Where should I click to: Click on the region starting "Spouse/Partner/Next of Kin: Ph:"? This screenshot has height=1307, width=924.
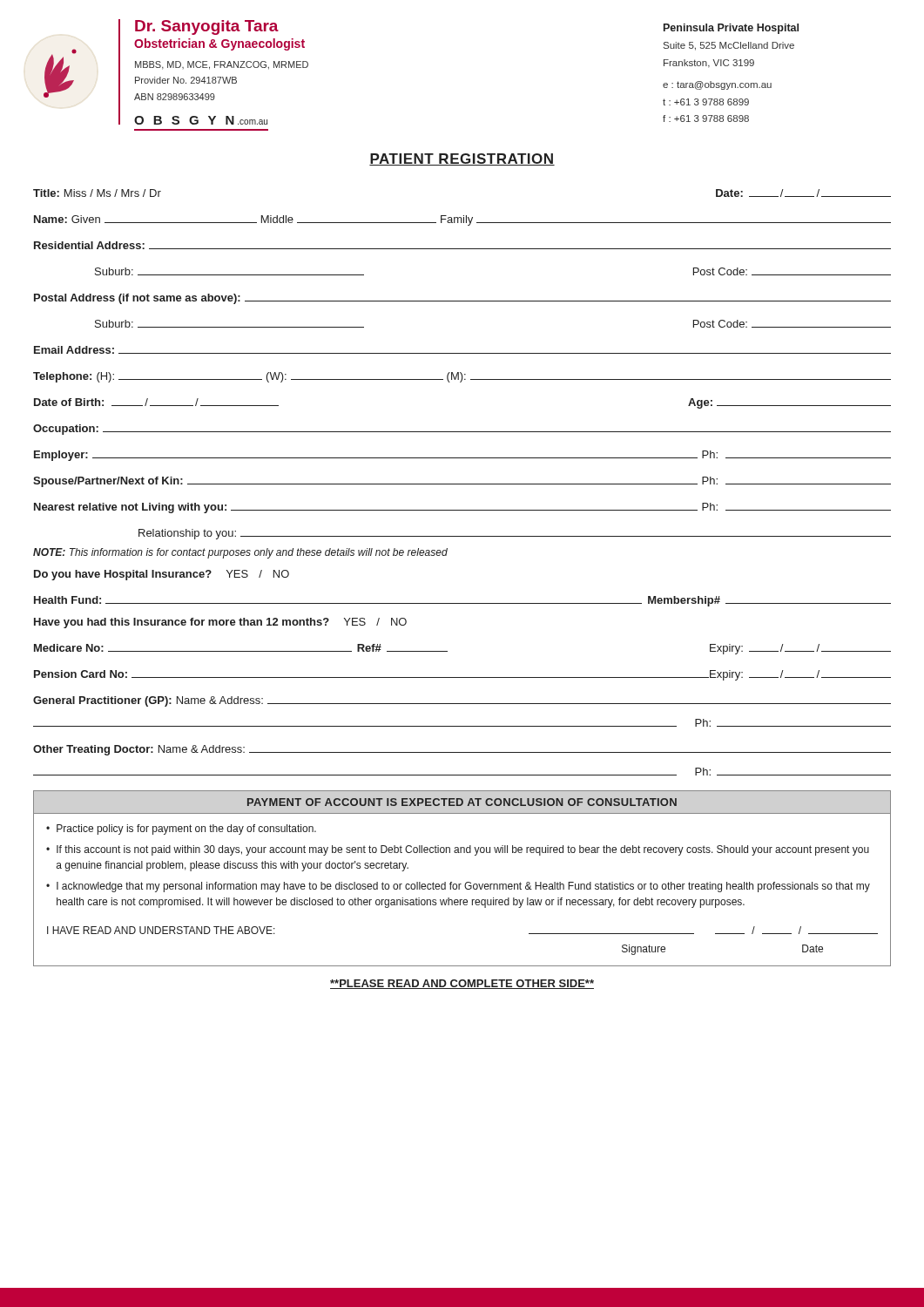tap(462, 478)
